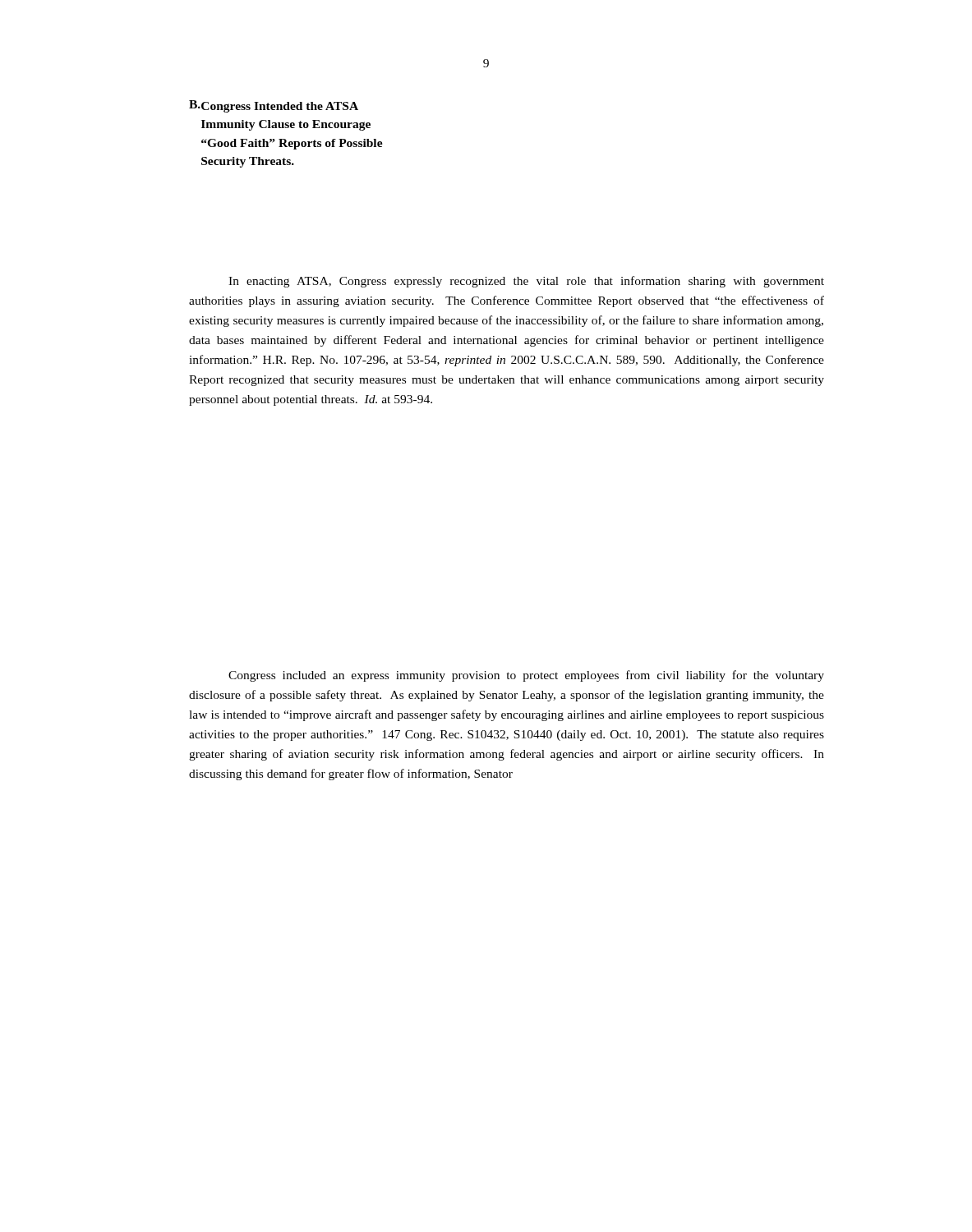Find the block on this page that starts "In enacting ATSA, Congress expressly recognized the"
The width and height of the screenshot is (972, 1232).
[x=507, y=340]
